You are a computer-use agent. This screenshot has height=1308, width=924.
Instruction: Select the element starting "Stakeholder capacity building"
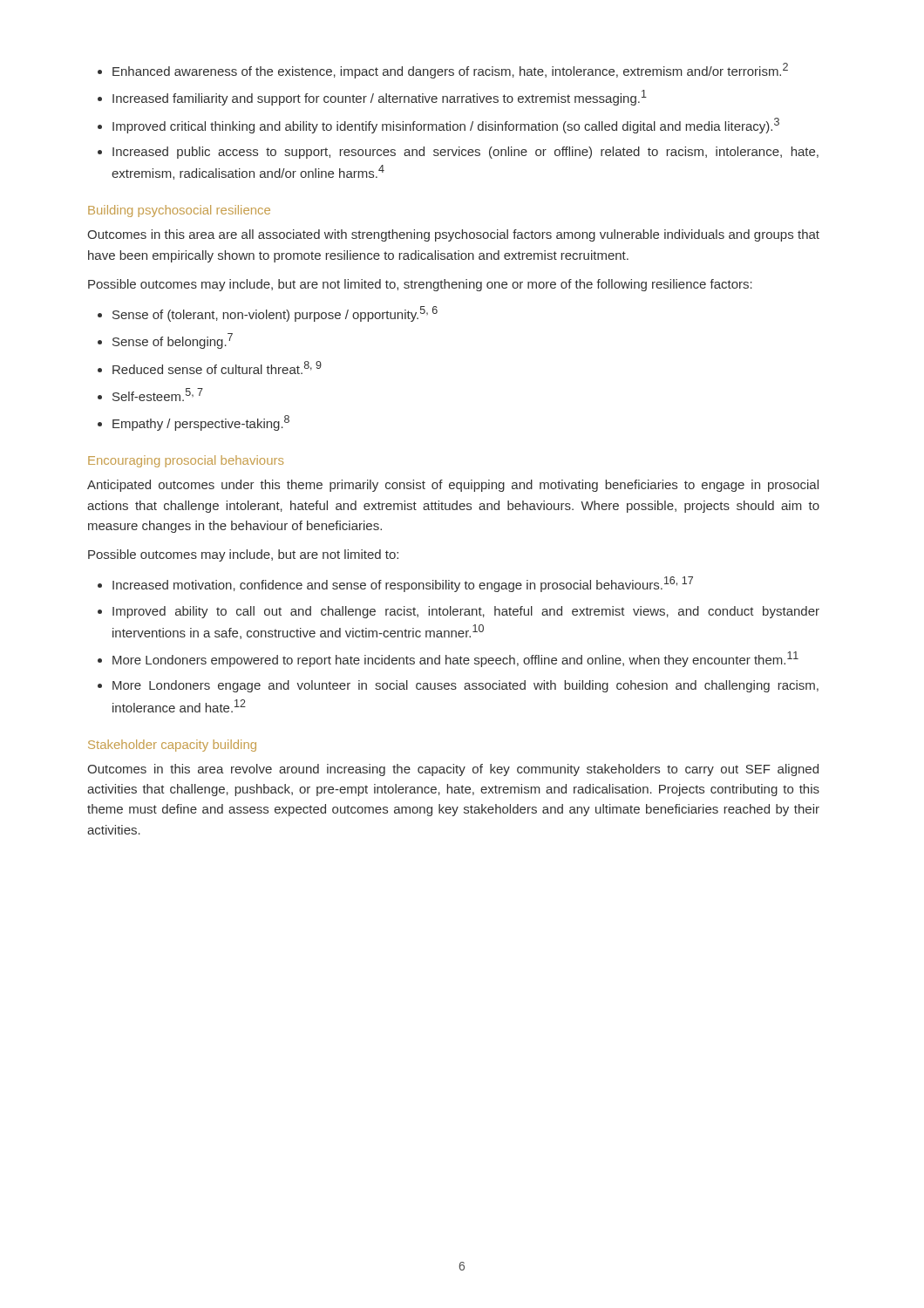(x=172, y=744)
